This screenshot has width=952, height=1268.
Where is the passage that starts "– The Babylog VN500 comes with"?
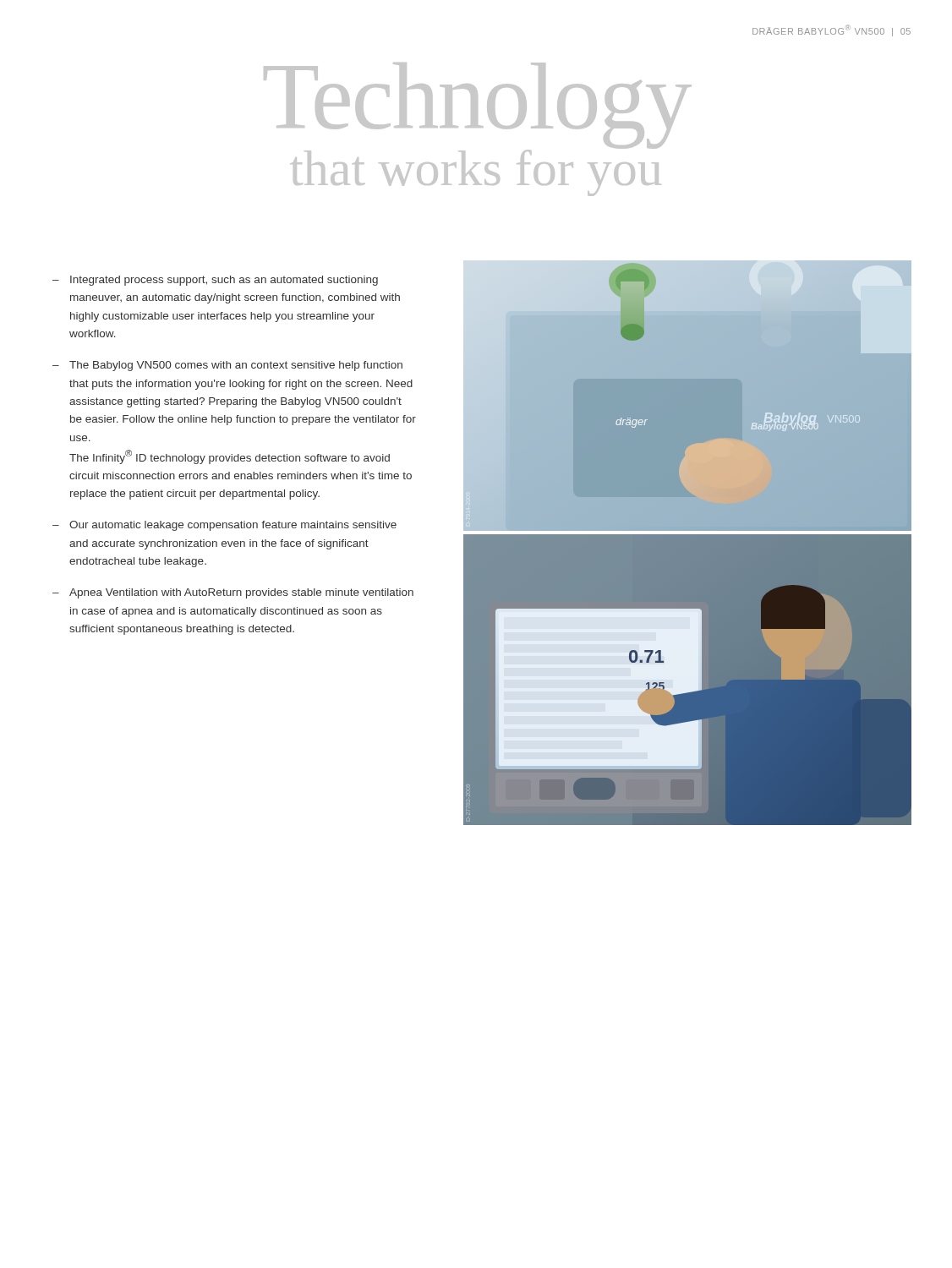point(234,429)
